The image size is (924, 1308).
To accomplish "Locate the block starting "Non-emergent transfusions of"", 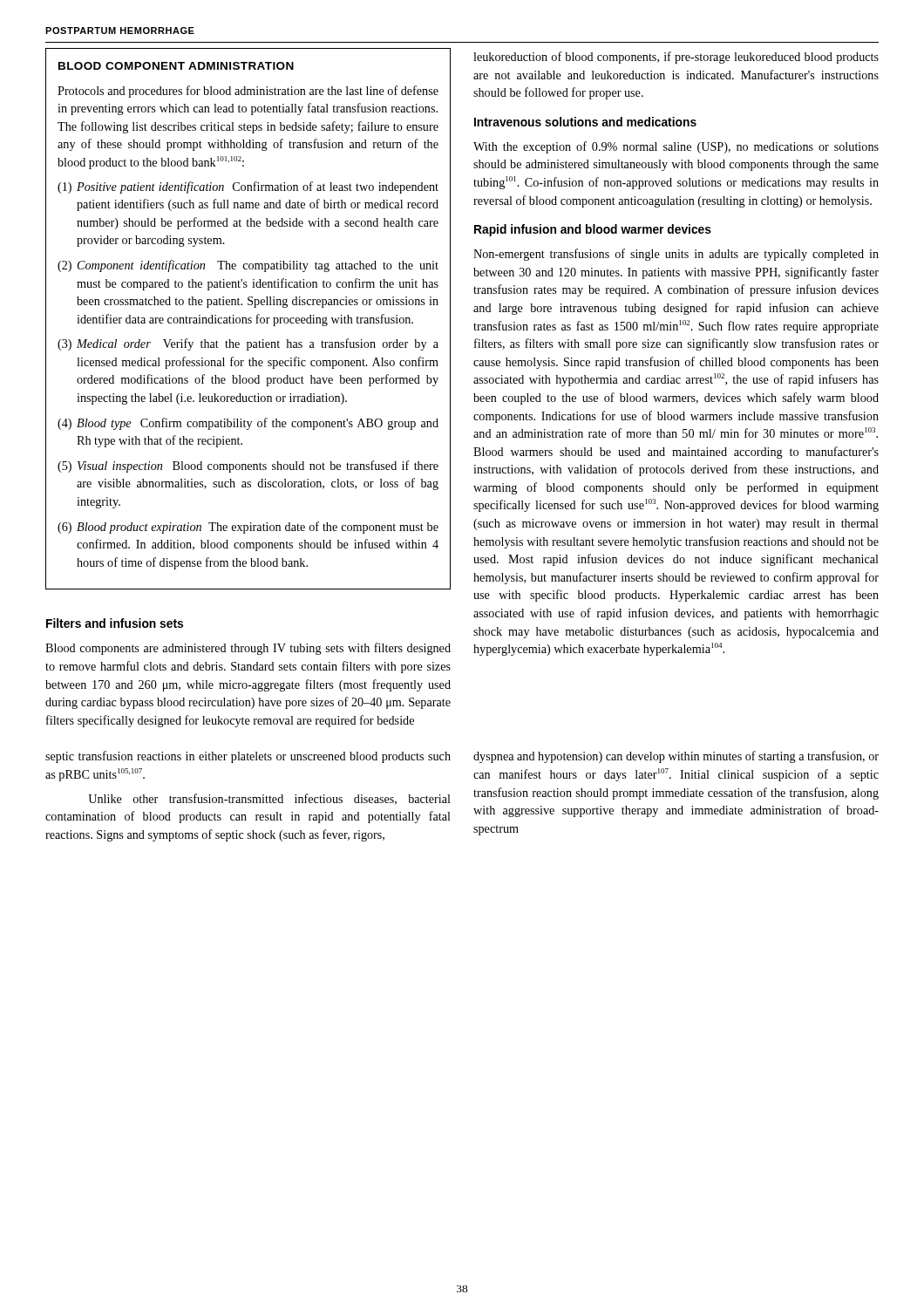I will [676, 451].
